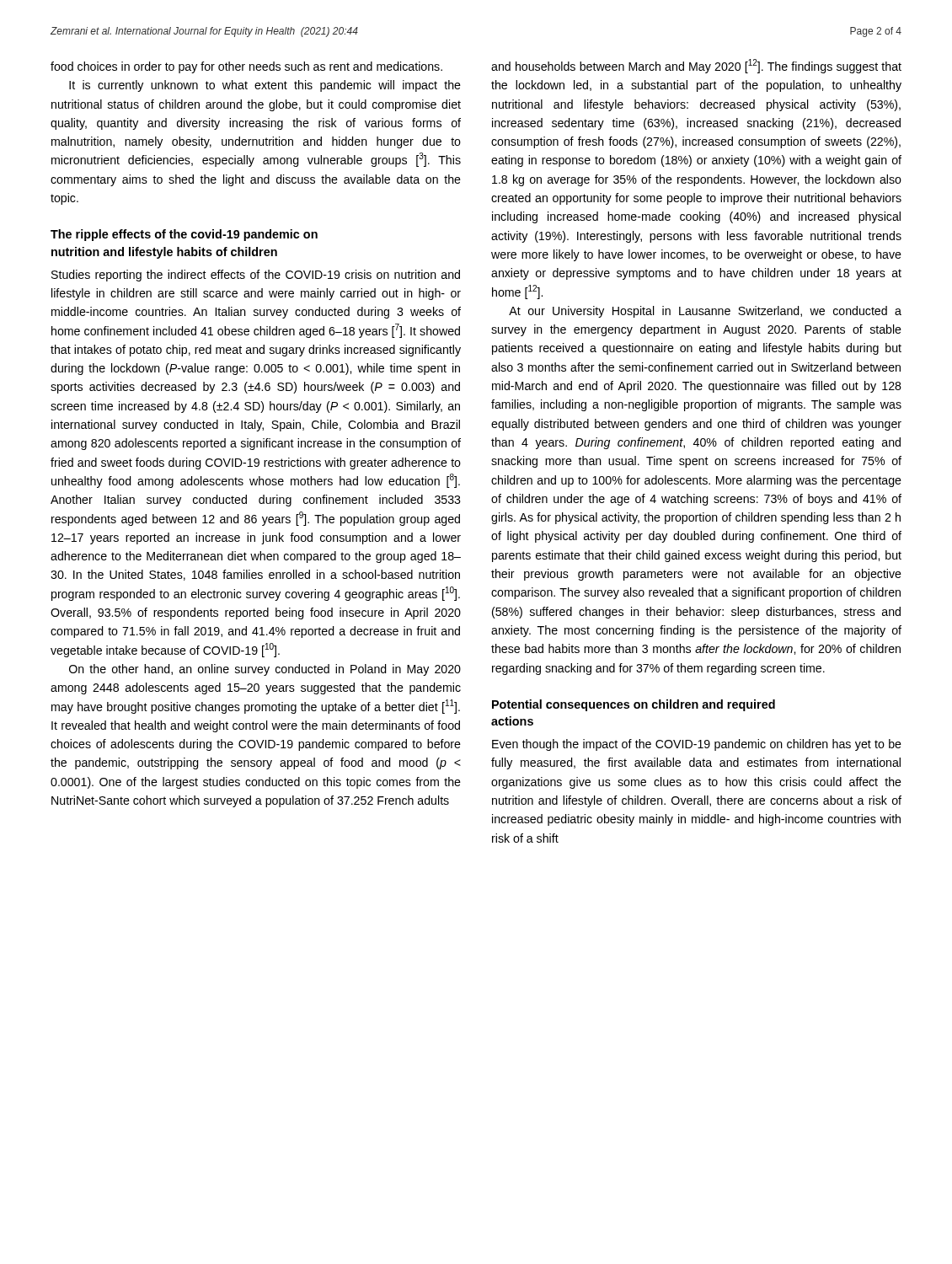
Task: Locate the region starting "and households between March and May 2020"
Action: click(x=696, y=367)
